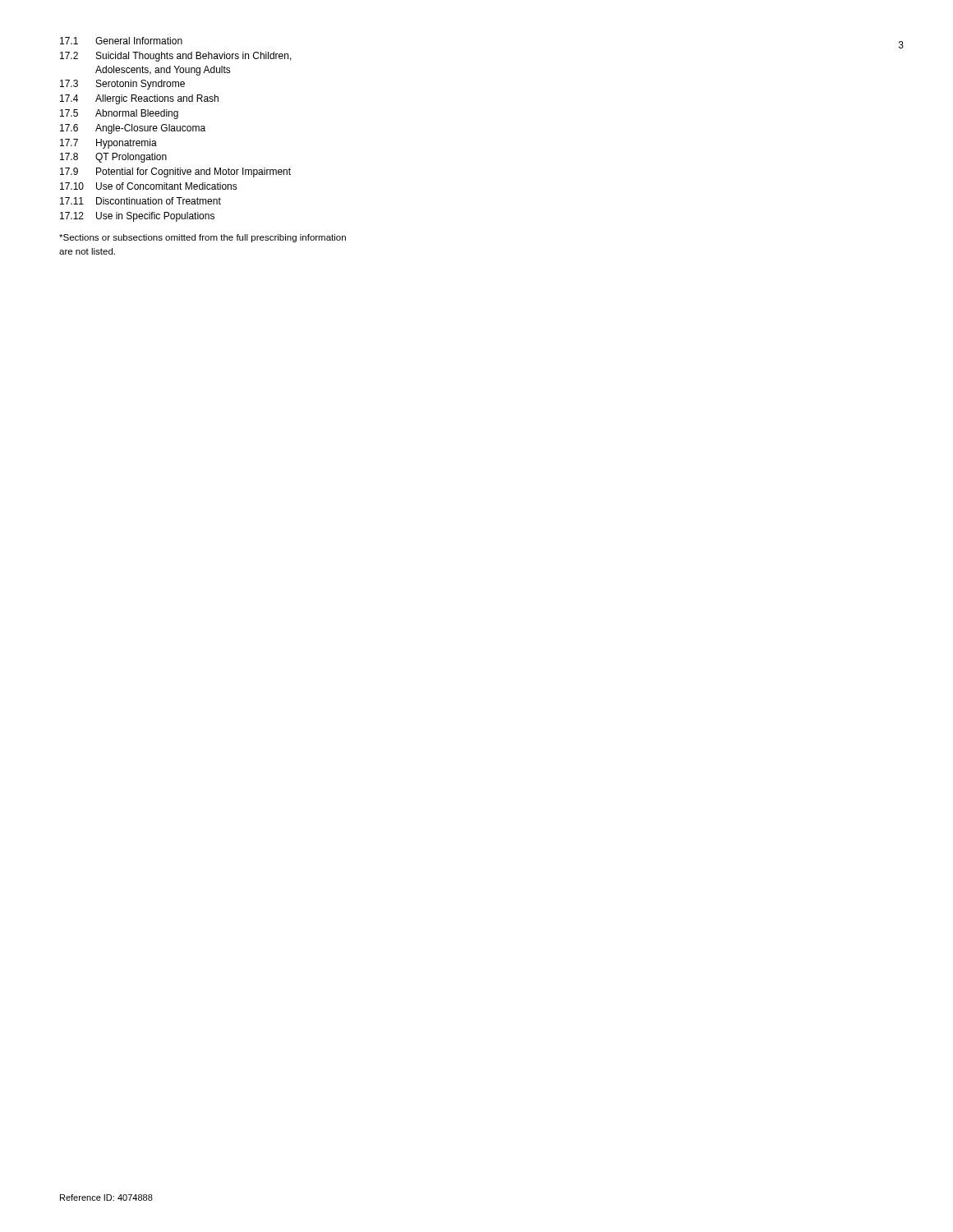Screen dimensions: 1232x953
Task: Click on the list item that says "17.6 Angle-Closure Glaucoma"
Action: 132,128
